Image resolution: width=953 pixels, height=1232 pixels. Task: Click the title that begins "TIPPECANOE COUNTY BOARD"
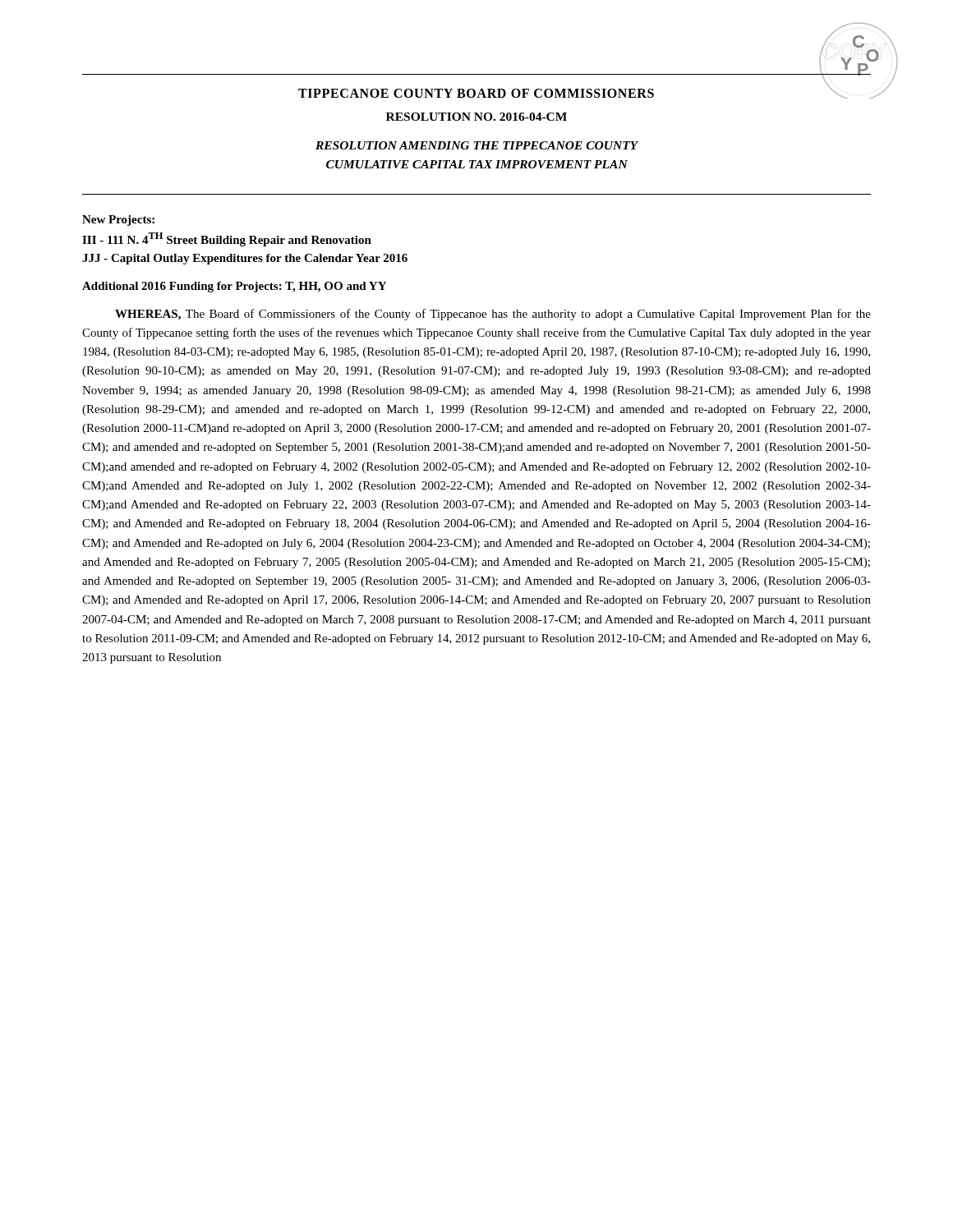(476, 93)
